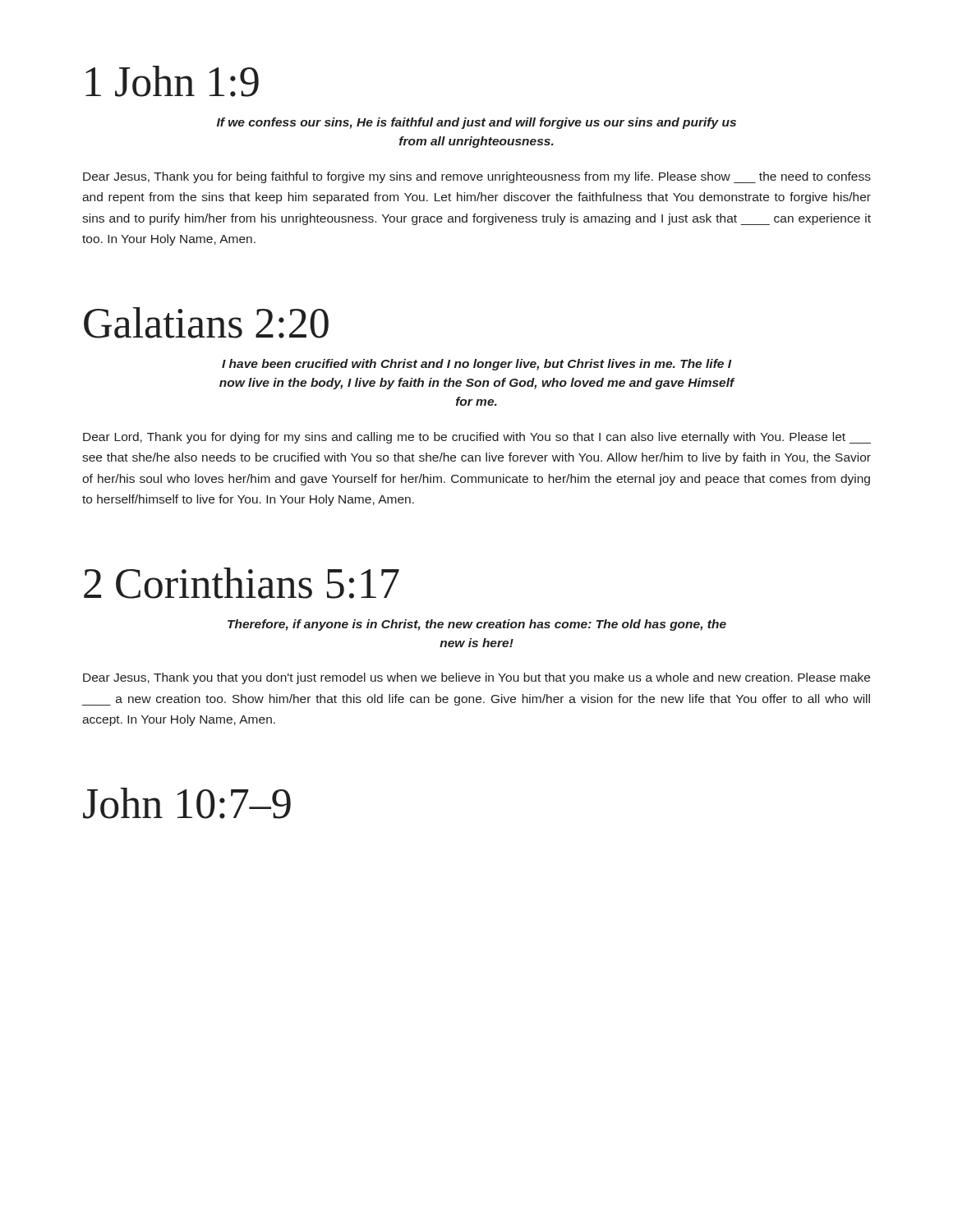Select the text block that says "If we confess our"
Viewport: 953px width, 1232px height.
476,132
